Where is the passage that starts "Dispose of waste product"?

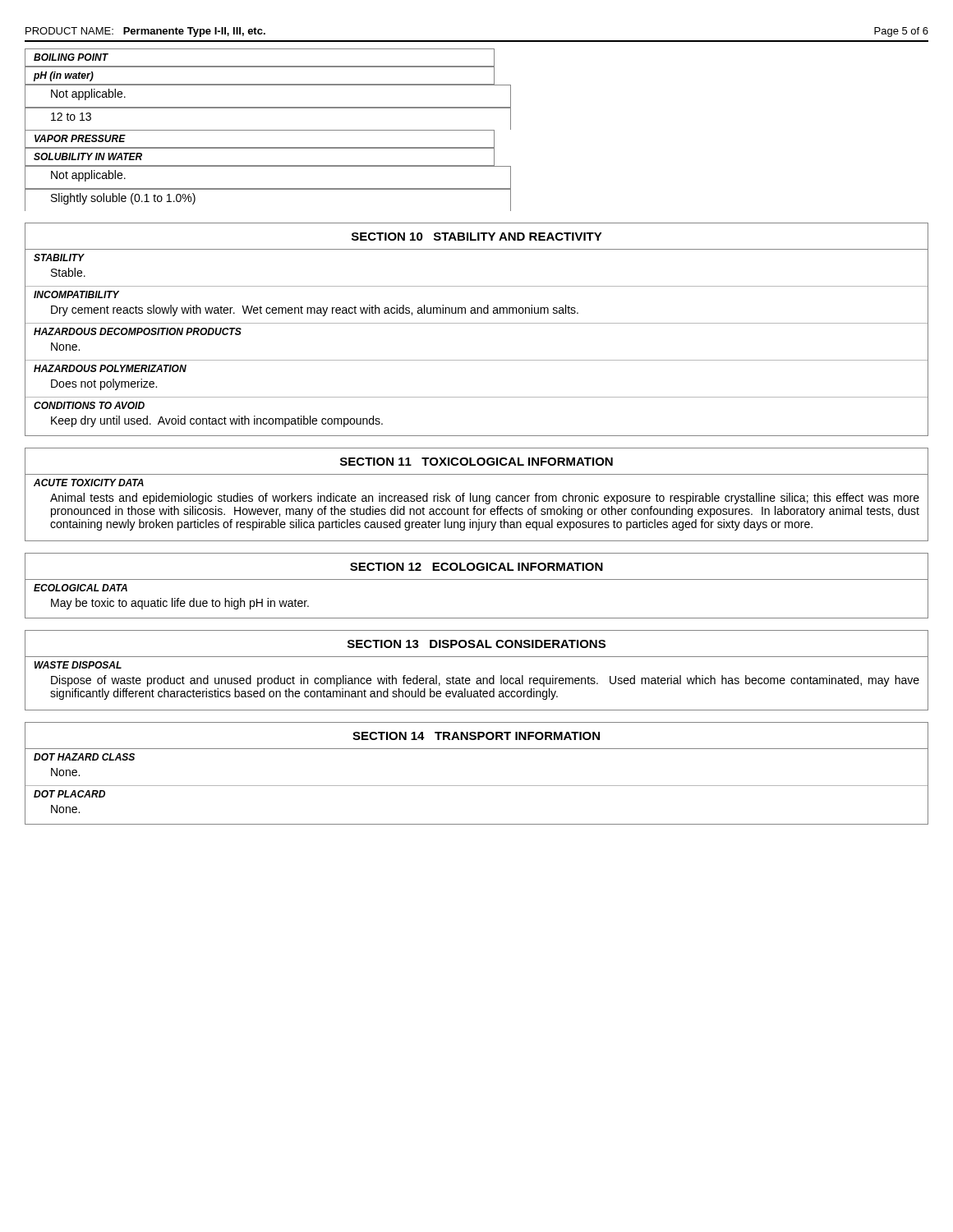point(485,687)
